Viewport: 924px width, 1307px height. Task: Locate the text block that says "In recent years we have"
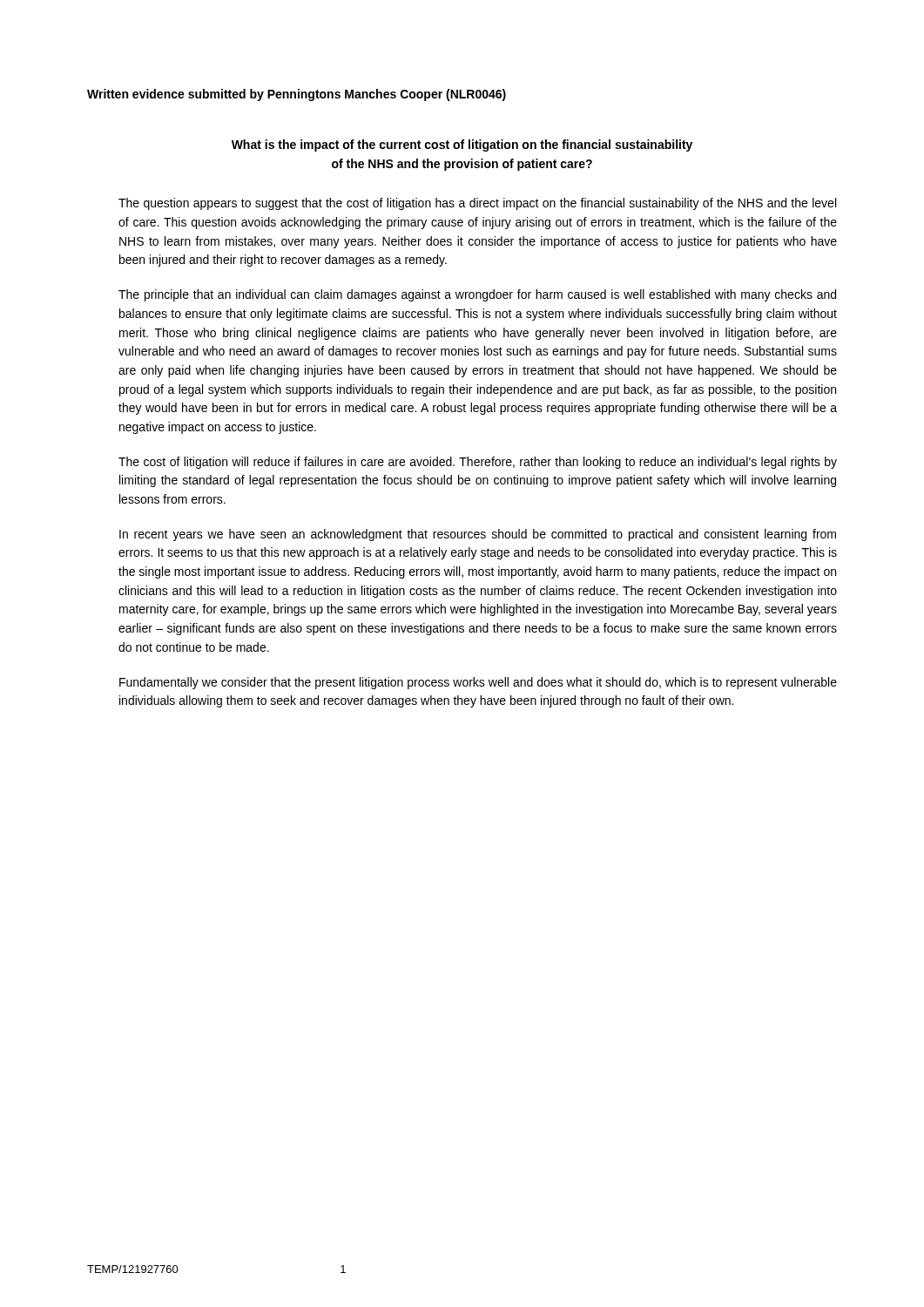pos(478,591)
